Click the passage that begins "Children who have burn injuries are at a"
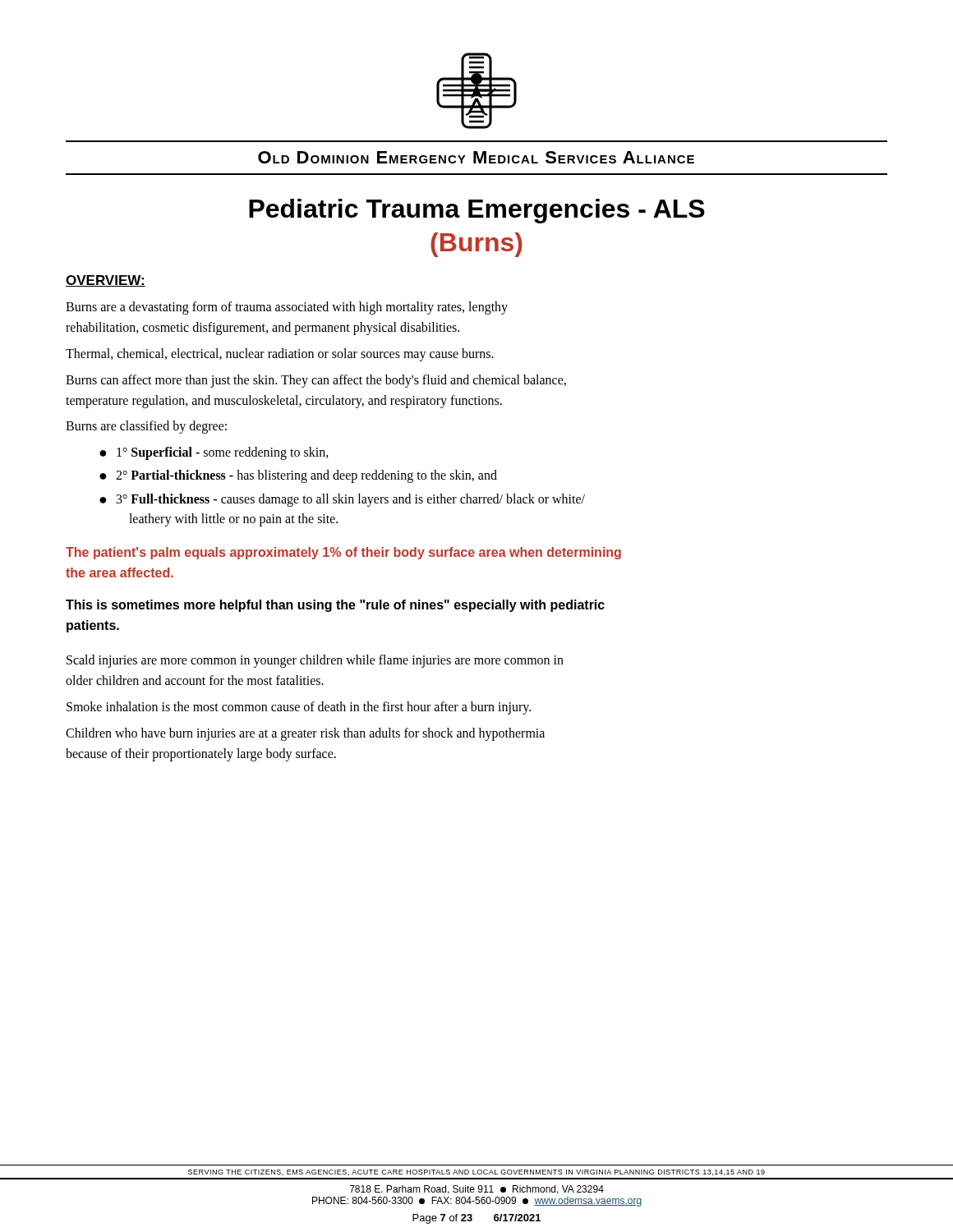 (x=476, y=744)
